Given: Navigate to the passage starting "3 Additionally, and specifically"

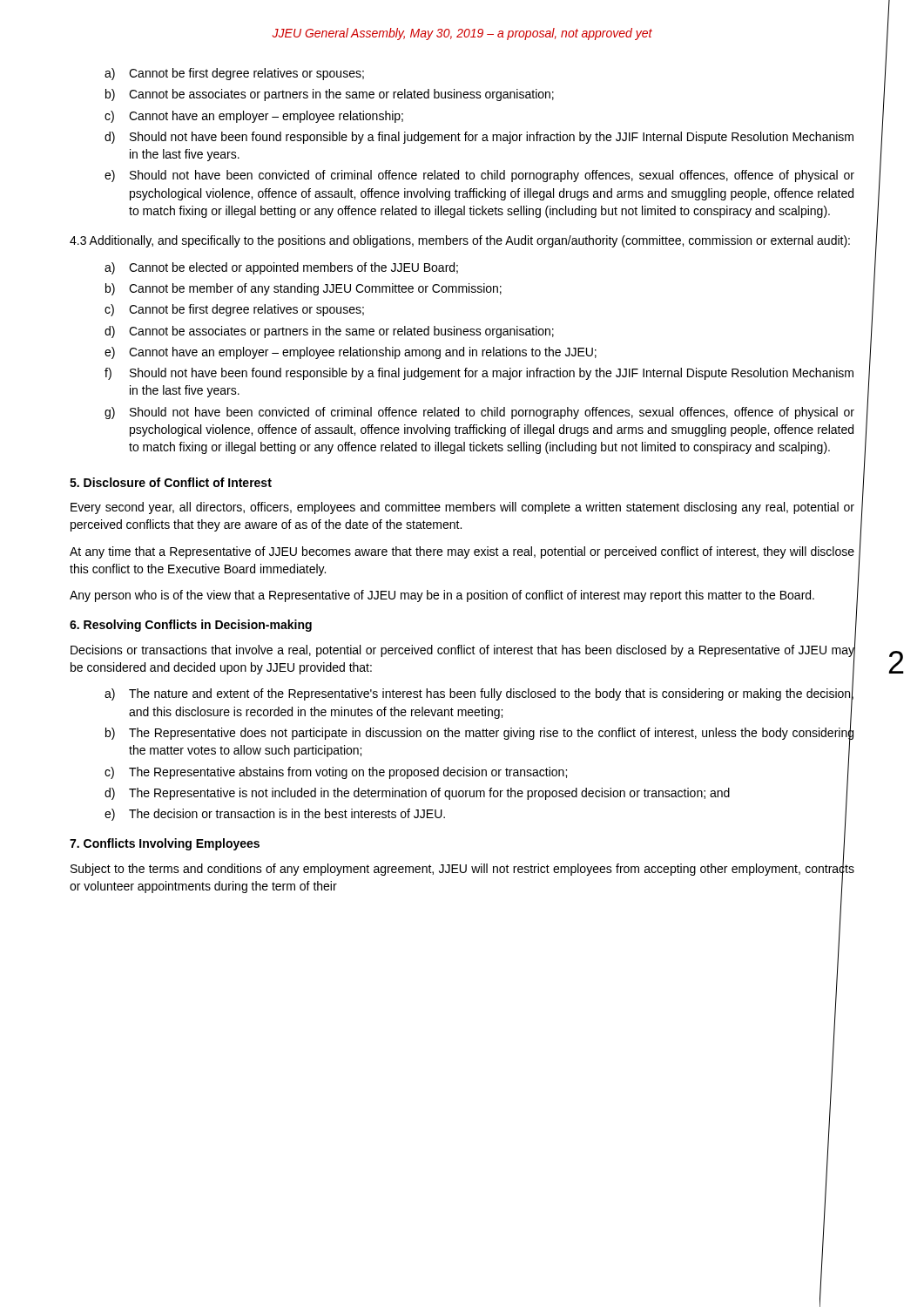Looking at the screenshot, I should click(x=460, y=241).
